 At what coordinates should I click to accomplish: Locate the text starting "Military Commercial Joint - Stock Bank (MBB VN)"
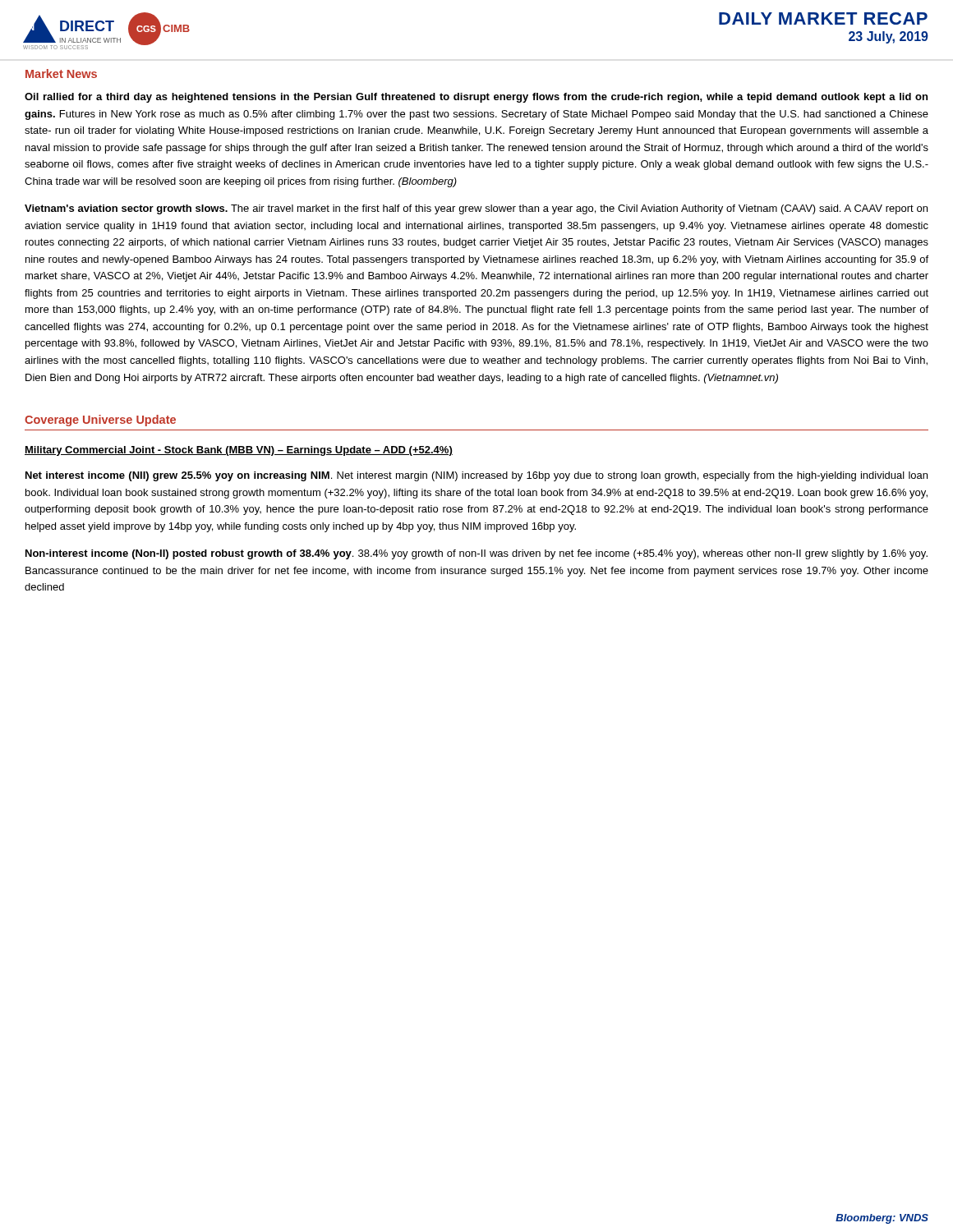coord(239,450)
